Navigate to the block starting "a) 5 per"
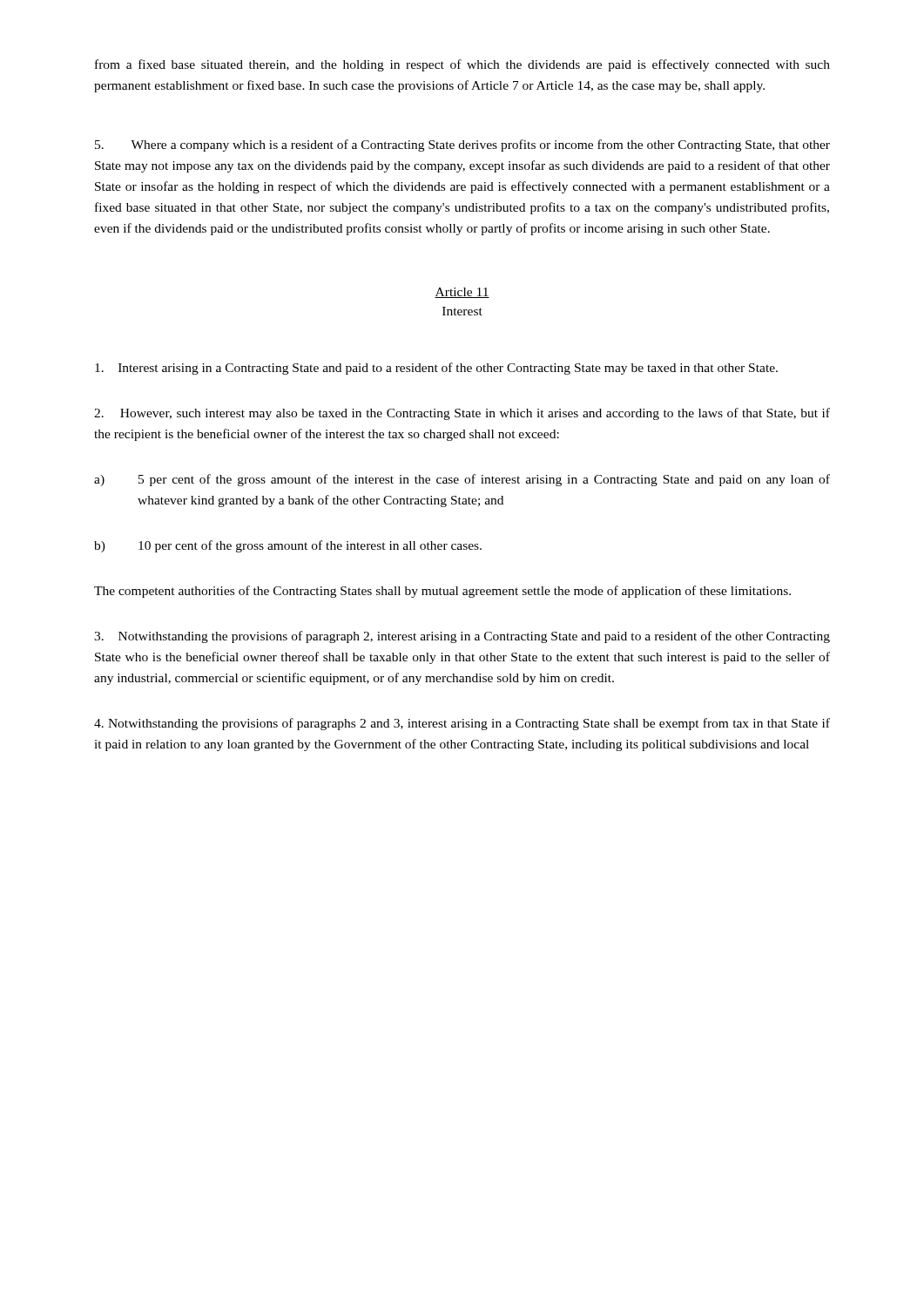The height and width of the screenshot is (1307, 924). pyautogui.click(x=462, y=490)
